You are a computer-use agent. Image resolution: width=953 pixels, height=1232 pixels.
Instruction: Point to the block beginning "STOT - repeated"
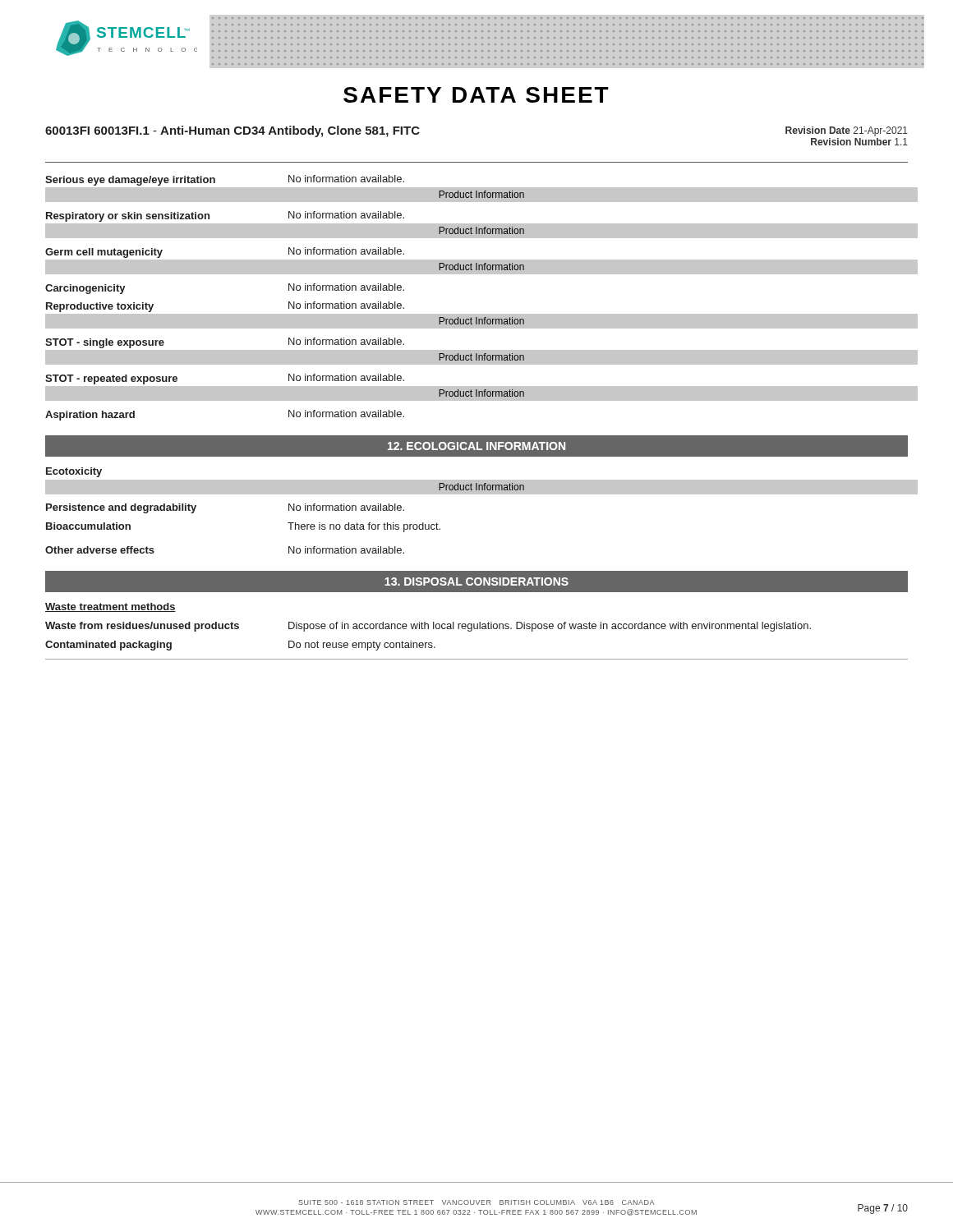click(476, 378)
